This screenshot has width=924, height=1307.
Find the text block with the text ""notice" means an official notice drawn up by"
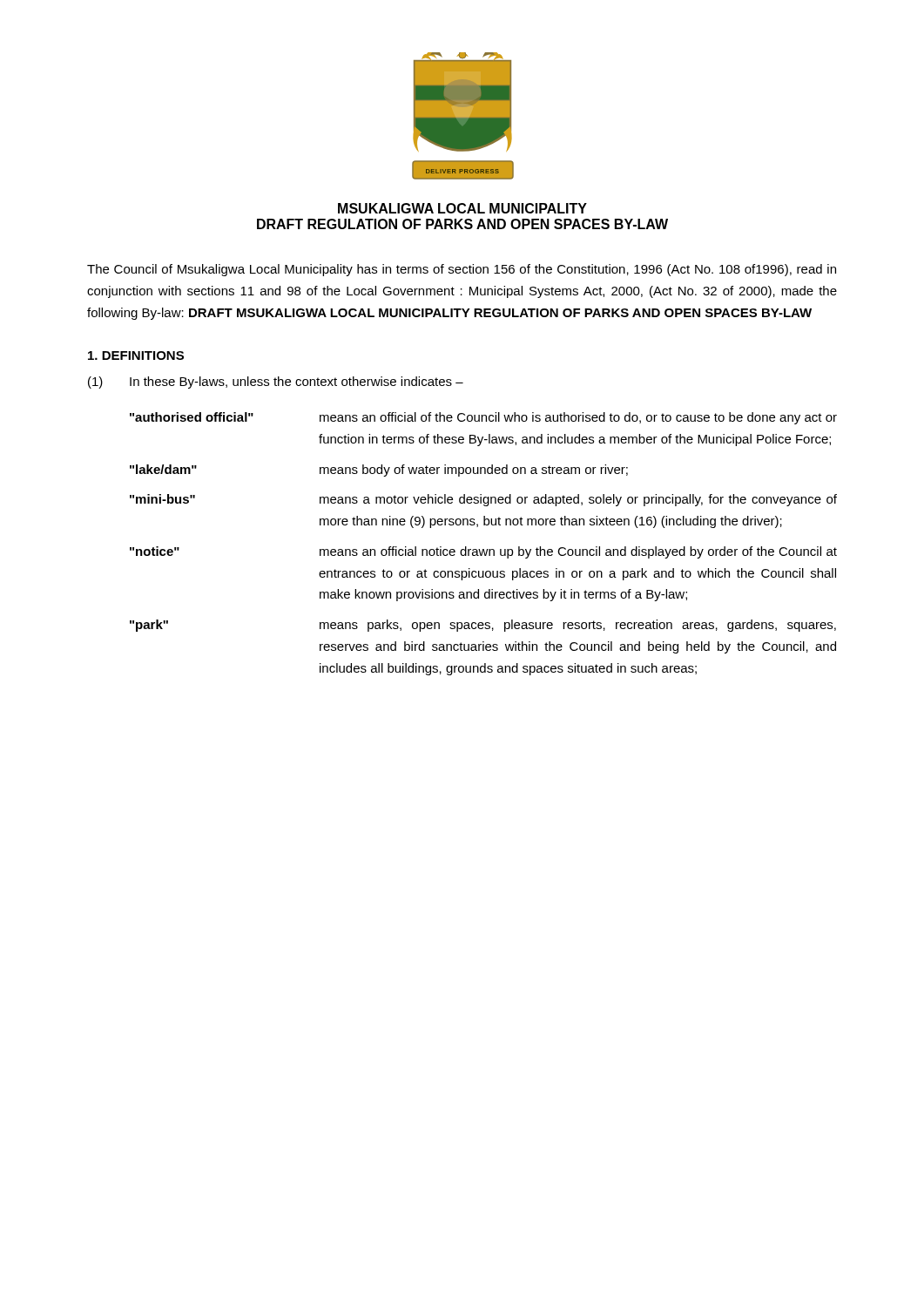483,573
